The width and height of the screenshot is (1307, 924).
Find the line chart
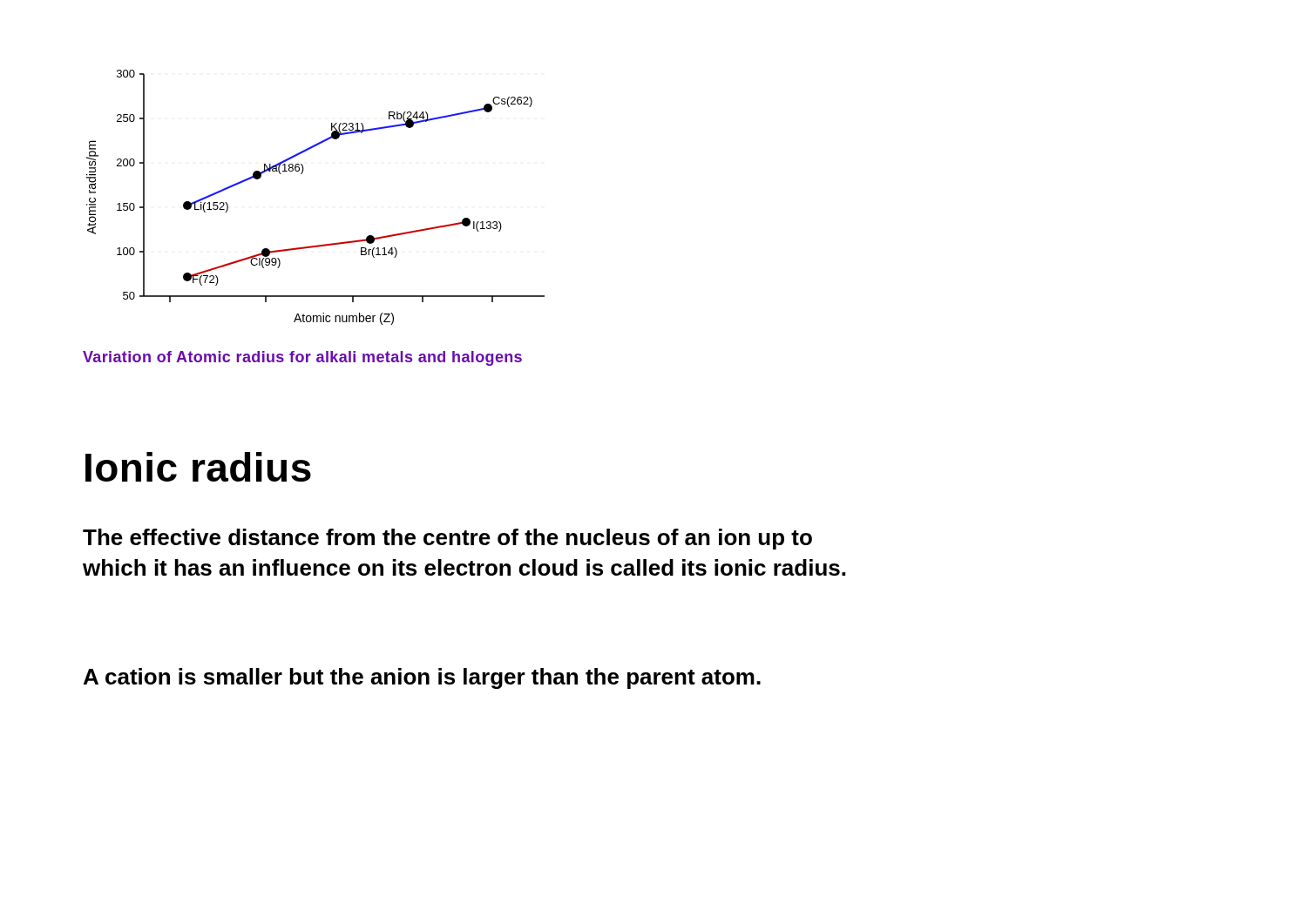(x=327, y=196)
